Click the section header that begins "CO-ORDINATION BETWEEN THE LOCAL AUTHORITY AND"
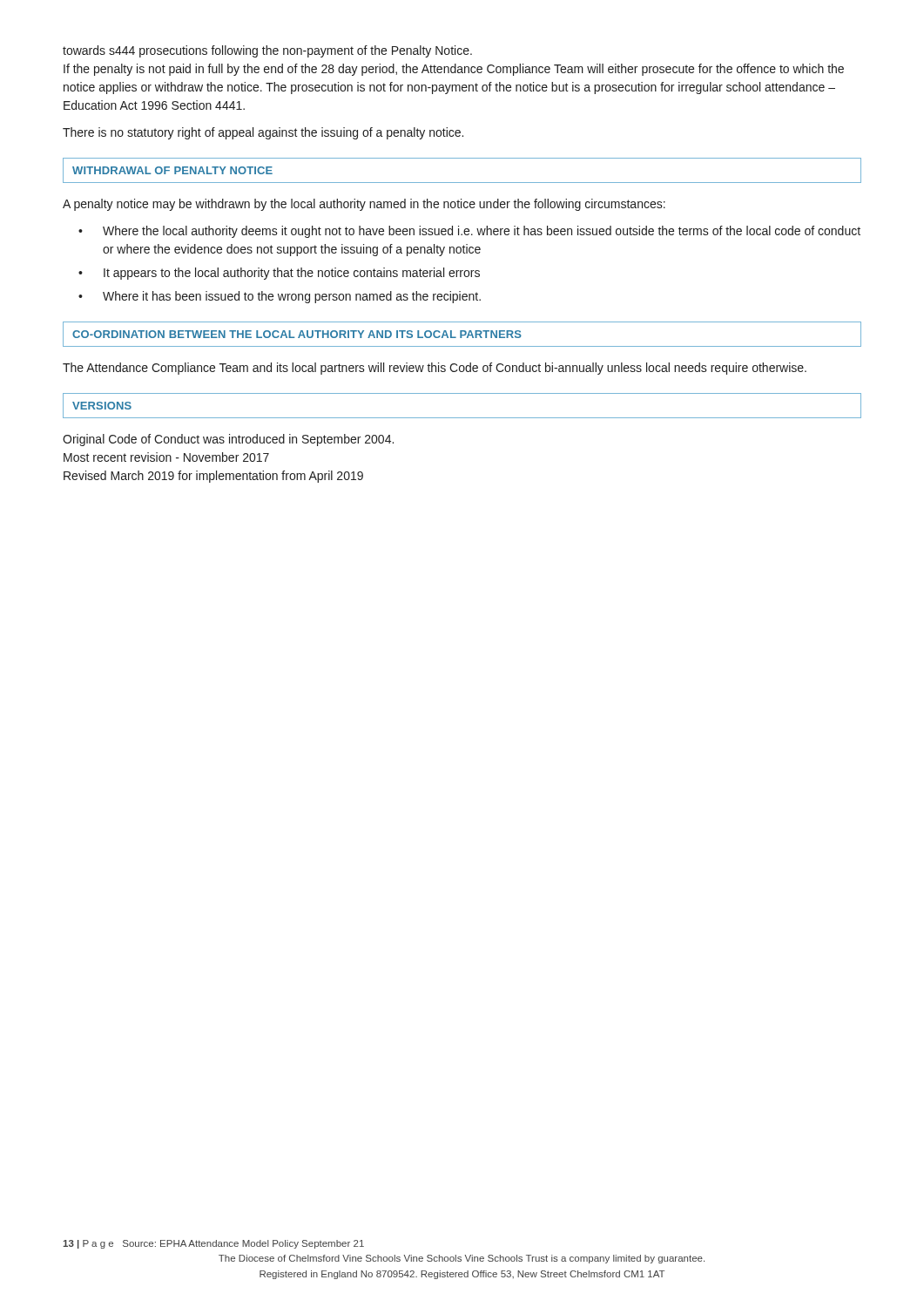This screenshot has width=924, height=1307. click(297, 334)
